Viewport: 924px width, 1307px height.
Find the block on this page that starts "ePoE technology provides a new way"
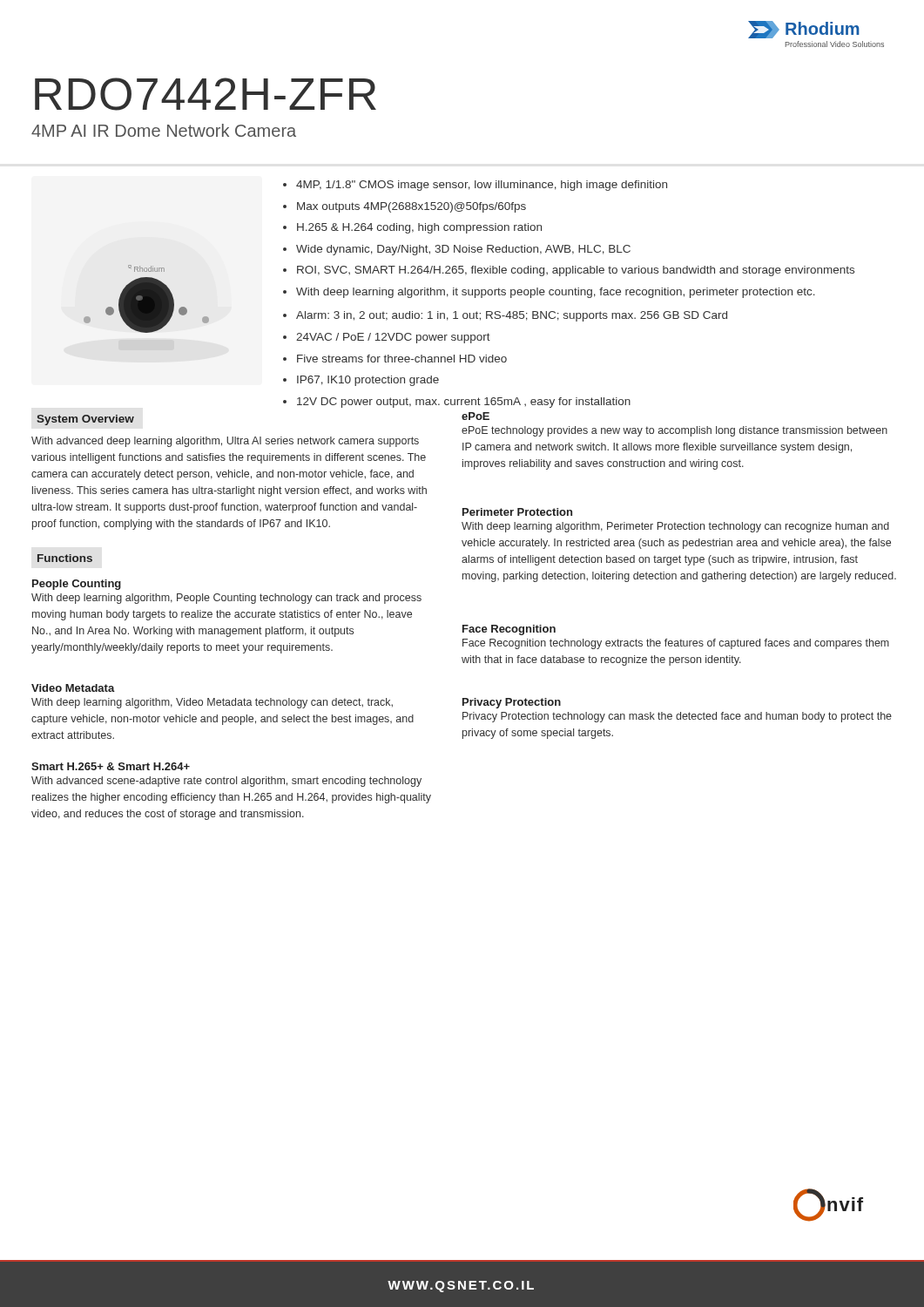[679, 447]
